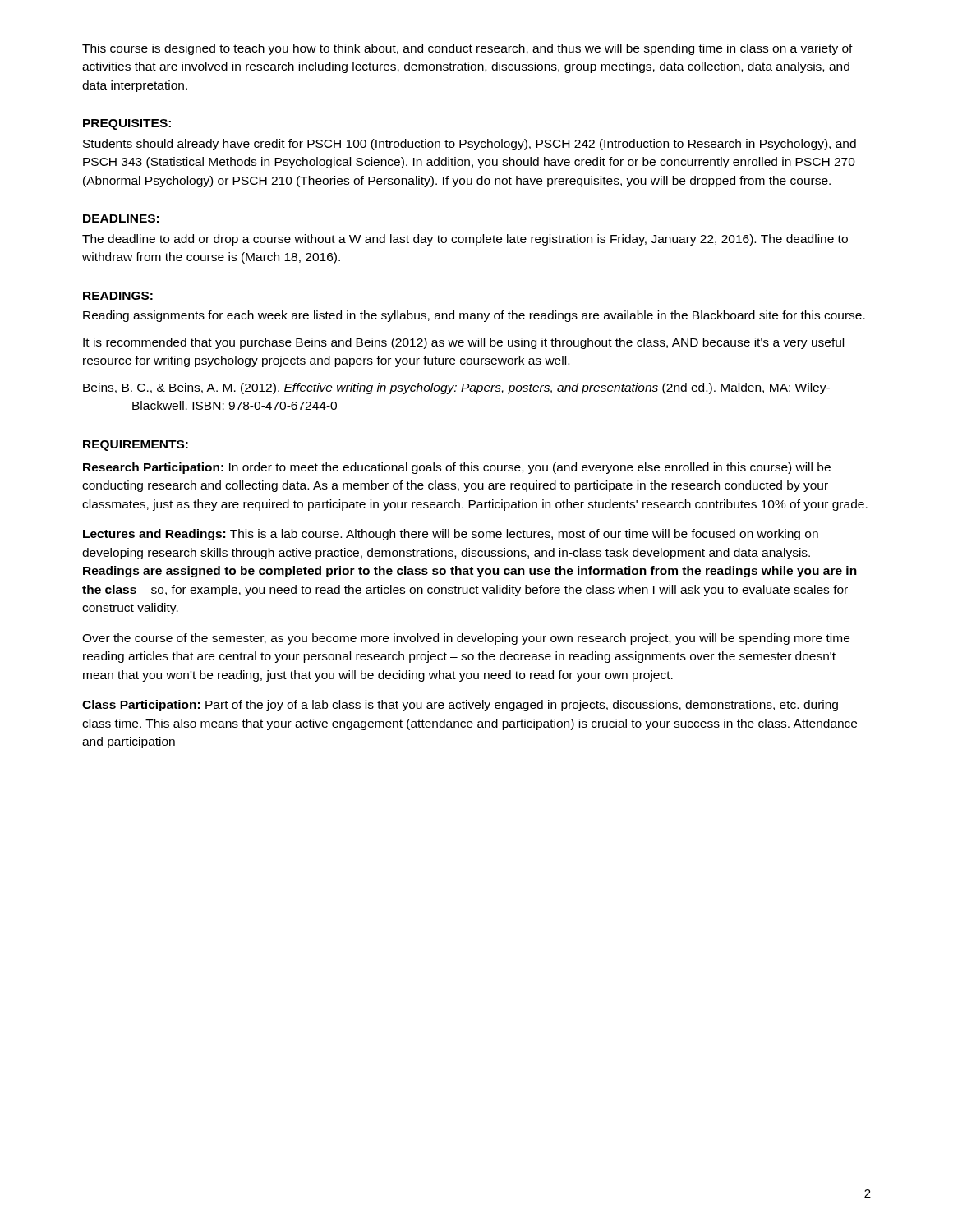This screenshot has width=953, height=1232.
Task: Point to the block beginning "Lectures and Readings: This is"
Action: point(476,571)
